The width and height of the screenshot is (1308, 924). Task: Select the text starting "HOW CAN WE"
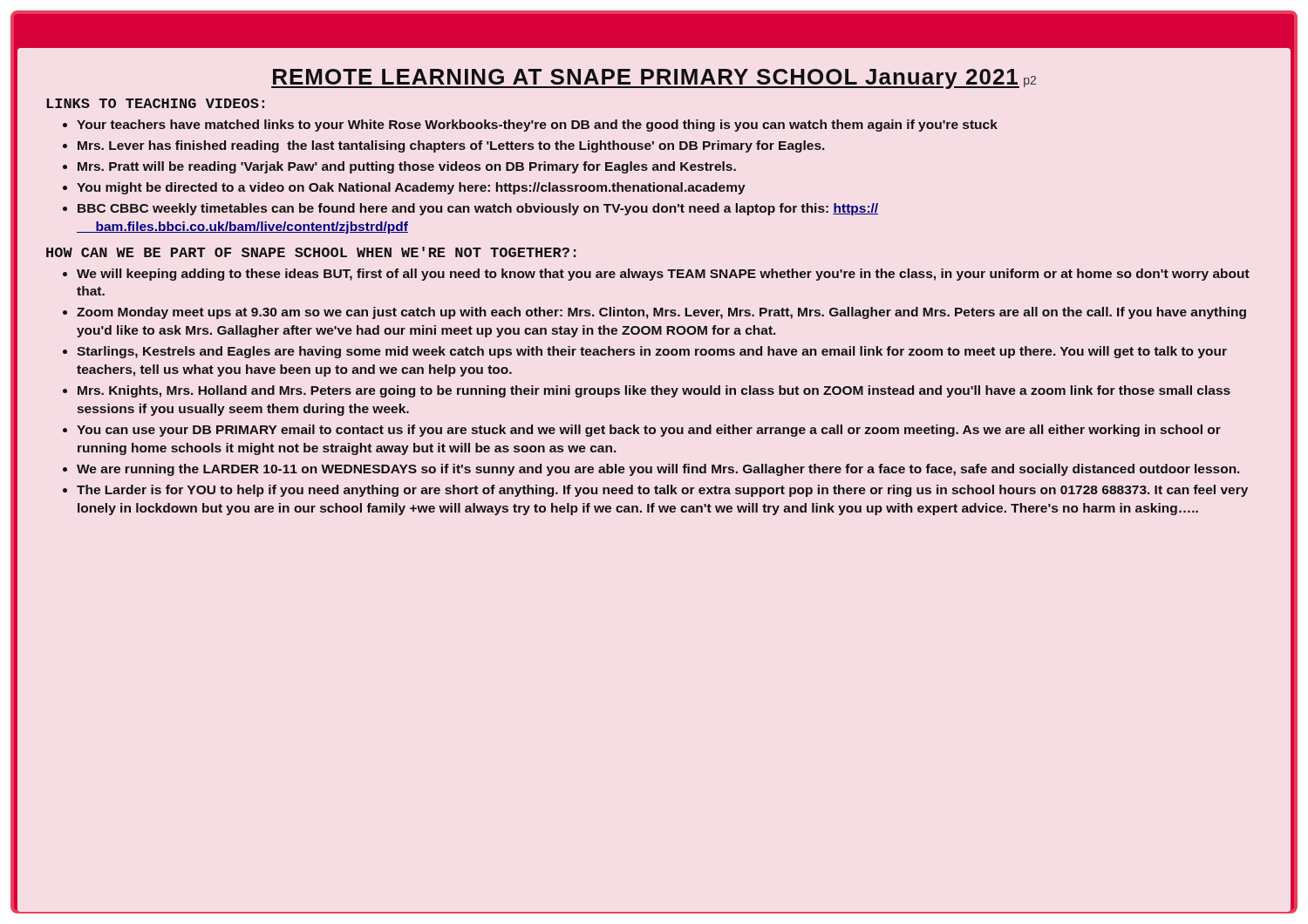pyautogui.click(x=312, y=253)
